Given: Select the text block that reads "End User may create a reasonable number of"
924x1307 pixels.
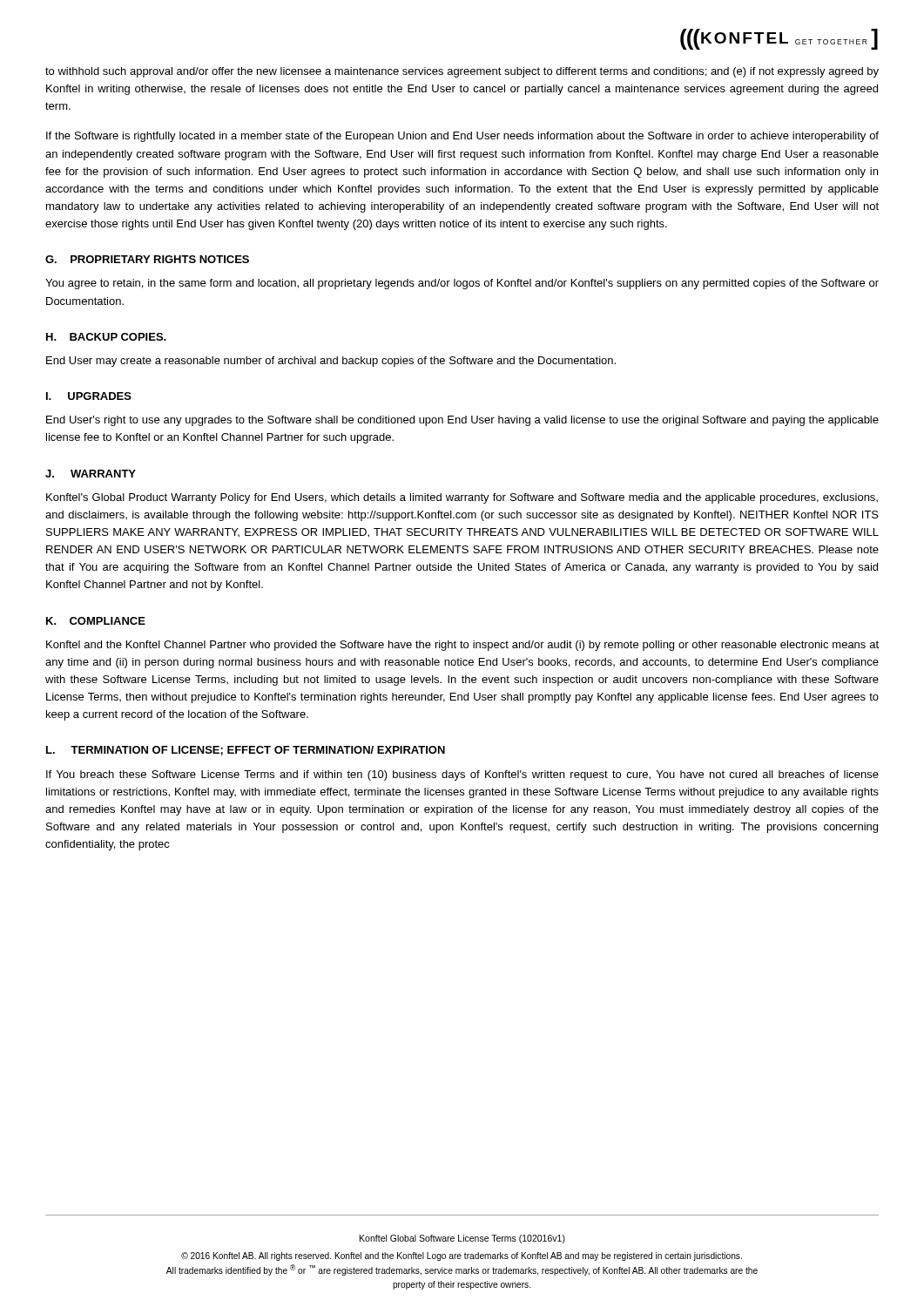Looking at the screenshot, I should (331, 360).
